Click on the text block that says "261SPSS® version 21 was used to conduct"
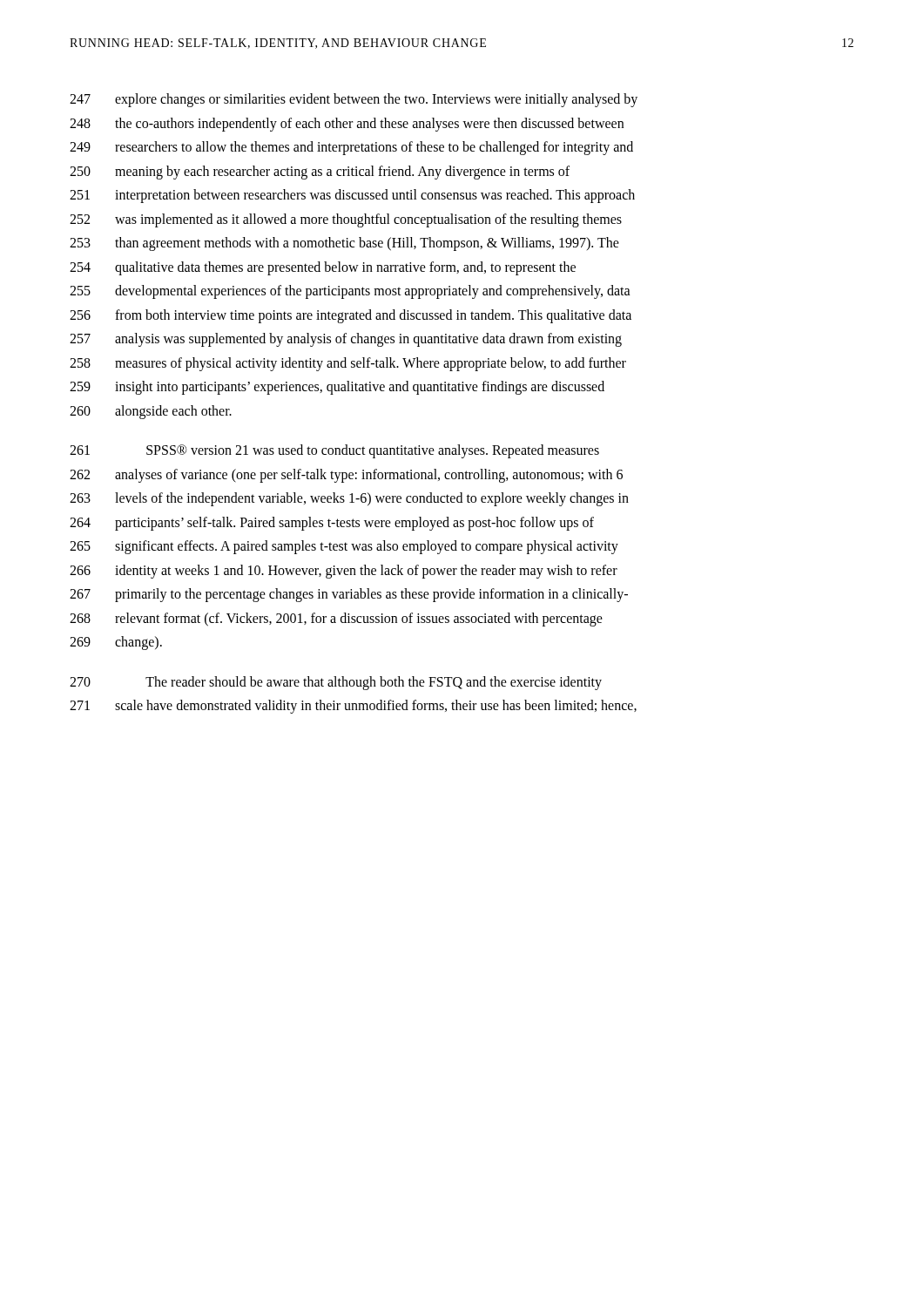Viewport: 924px width, 1307px height. [x=462, y=546]
